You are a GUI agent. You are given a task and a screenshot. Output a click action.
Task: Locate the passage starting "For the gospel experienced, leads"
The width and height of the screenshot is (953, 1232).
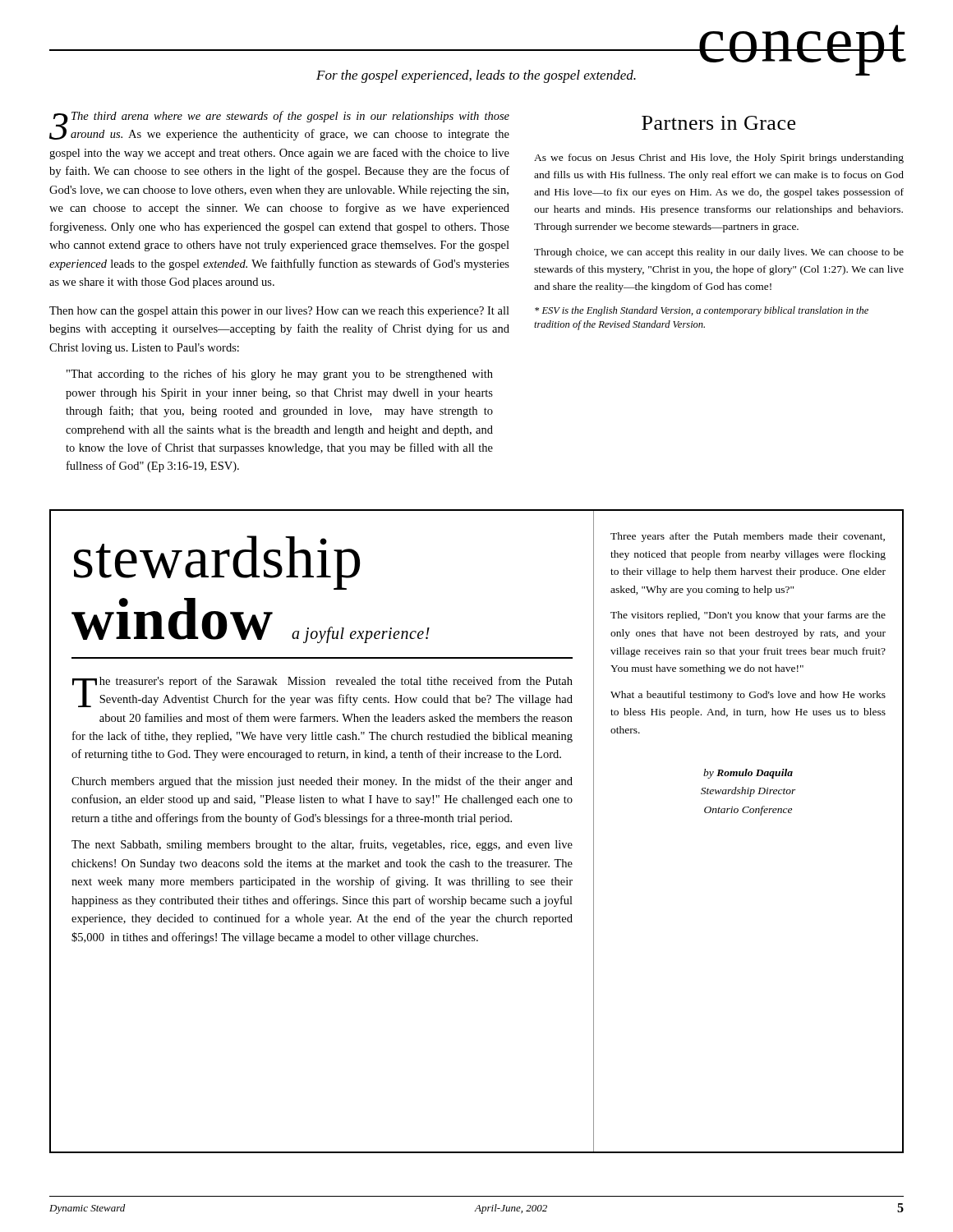pyautogui.click(x=476, y=75)
